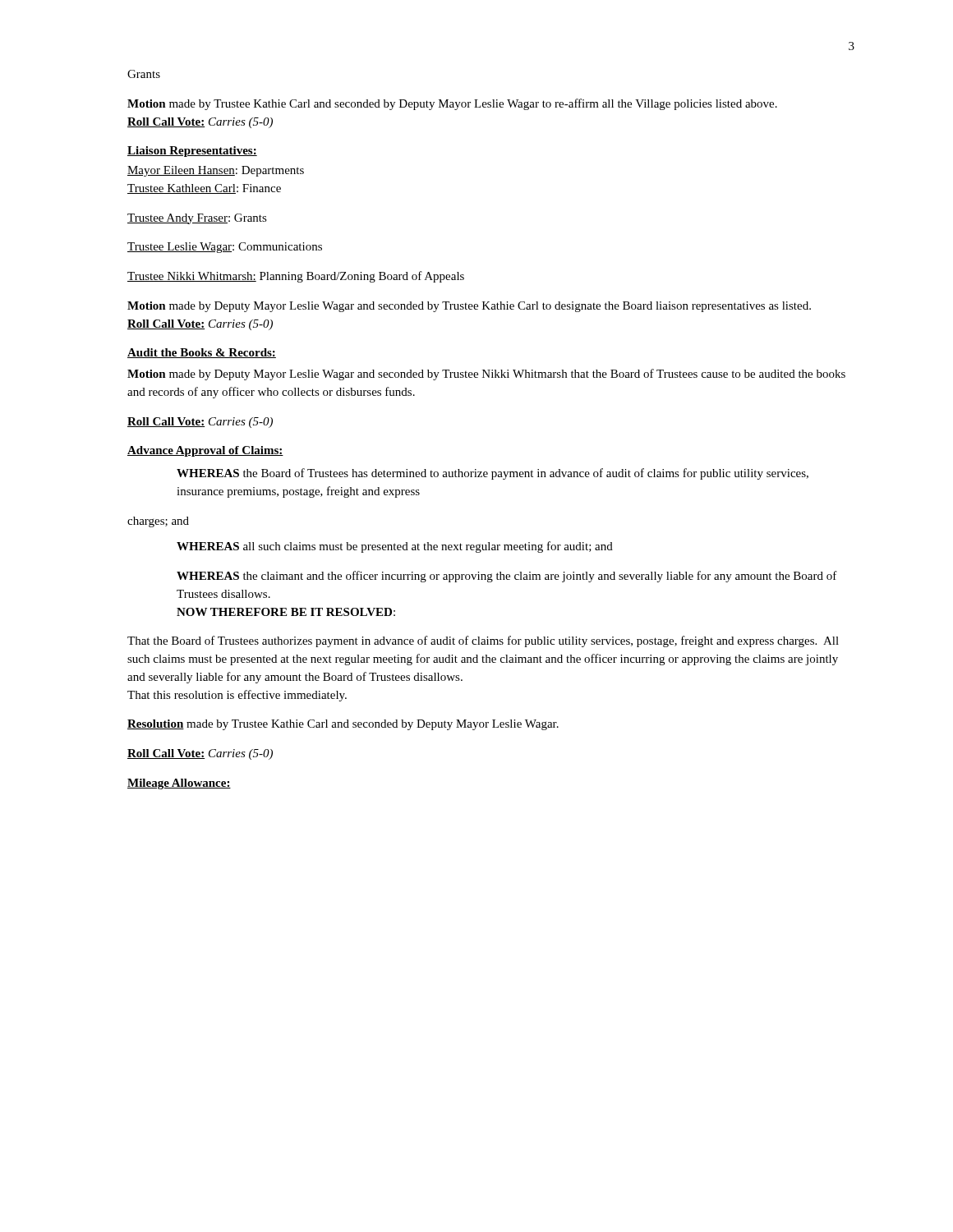Screen dimensions: 1232x953
Task: Find the block on this page that starts "Resolution made by Trustee Kathie Carl"
Action: point(343,724)
